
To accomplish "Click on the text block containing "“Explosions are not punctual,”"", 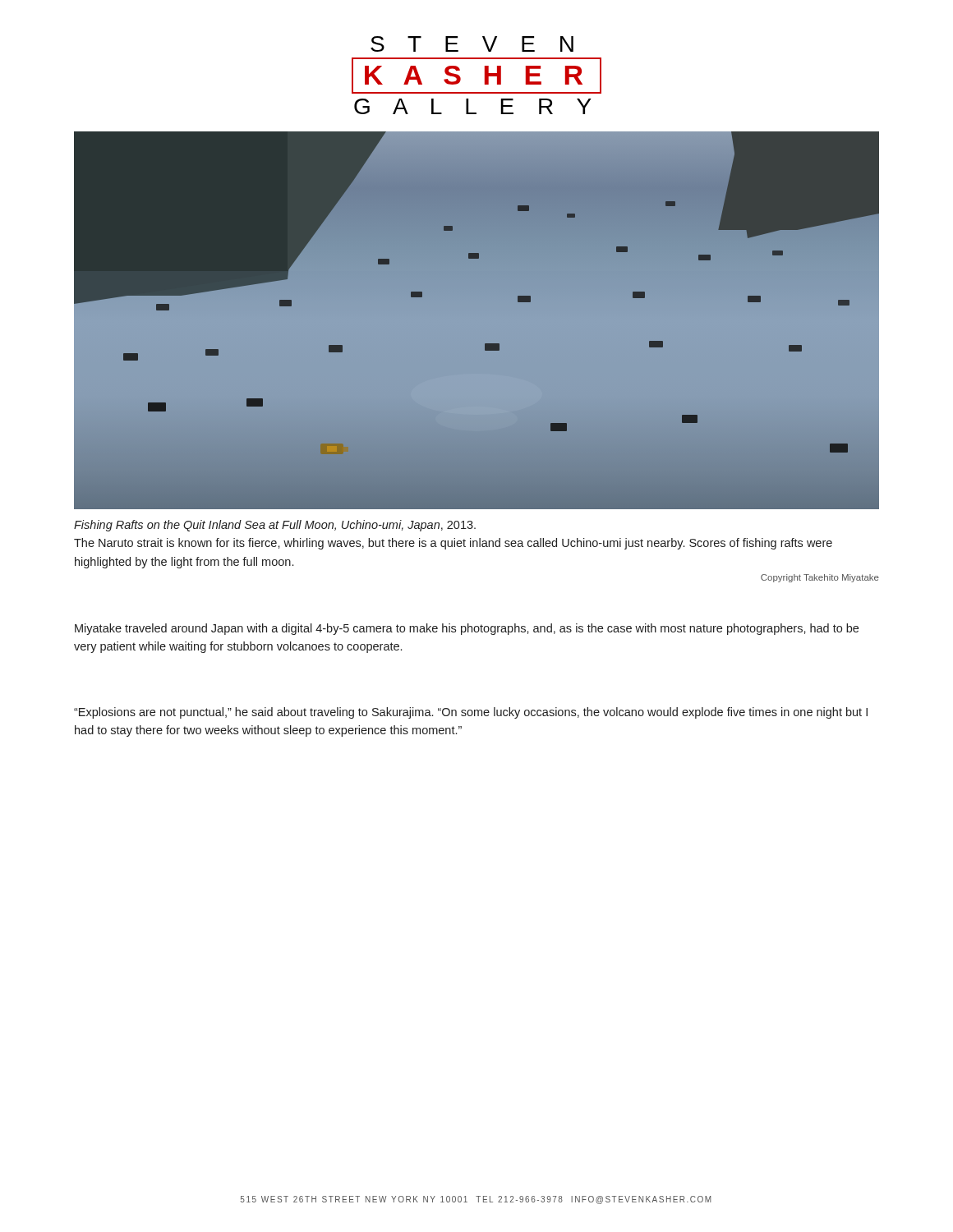I will coord(471,721).
